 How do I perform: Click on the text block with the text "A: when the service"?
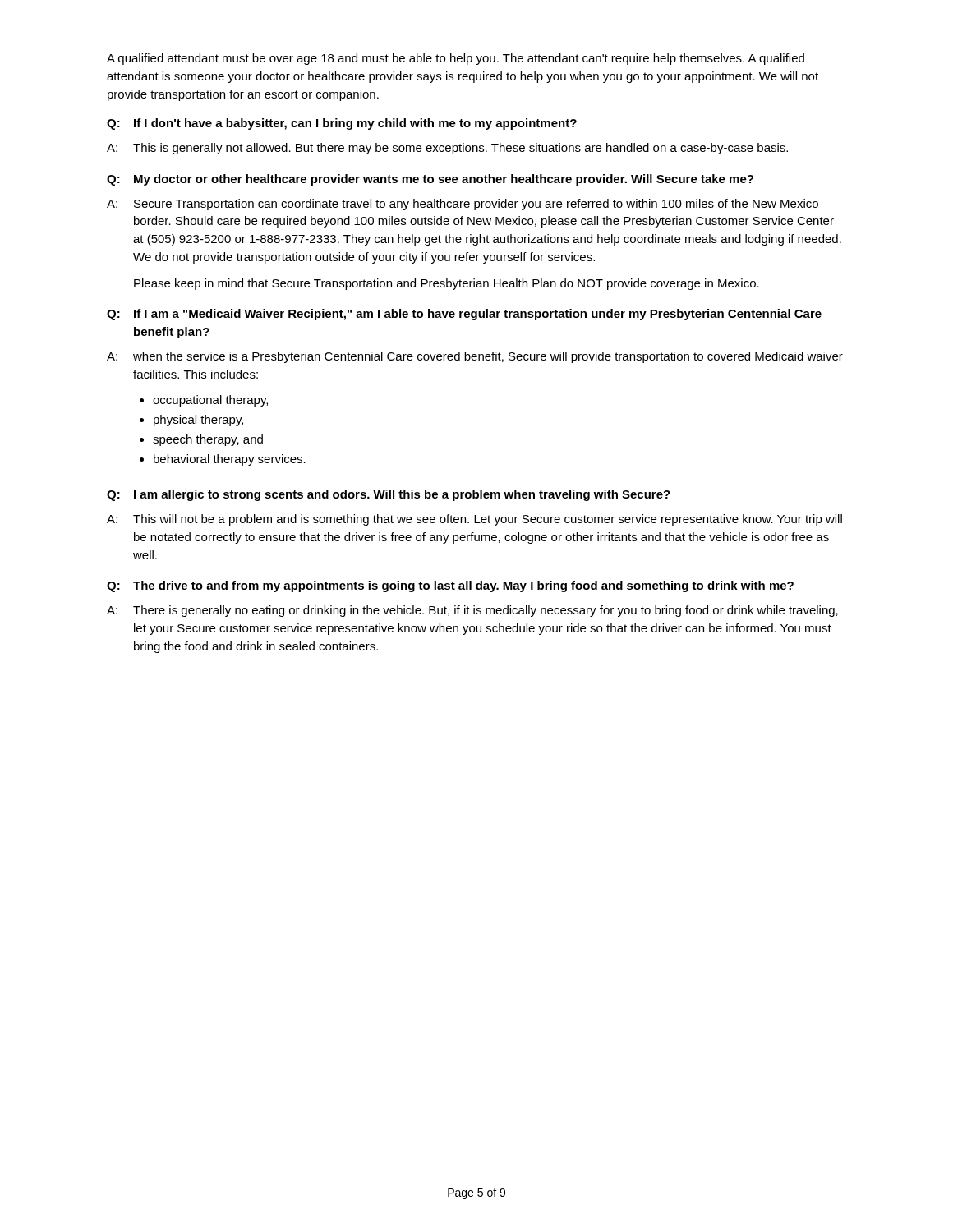[x=475, y=357]
